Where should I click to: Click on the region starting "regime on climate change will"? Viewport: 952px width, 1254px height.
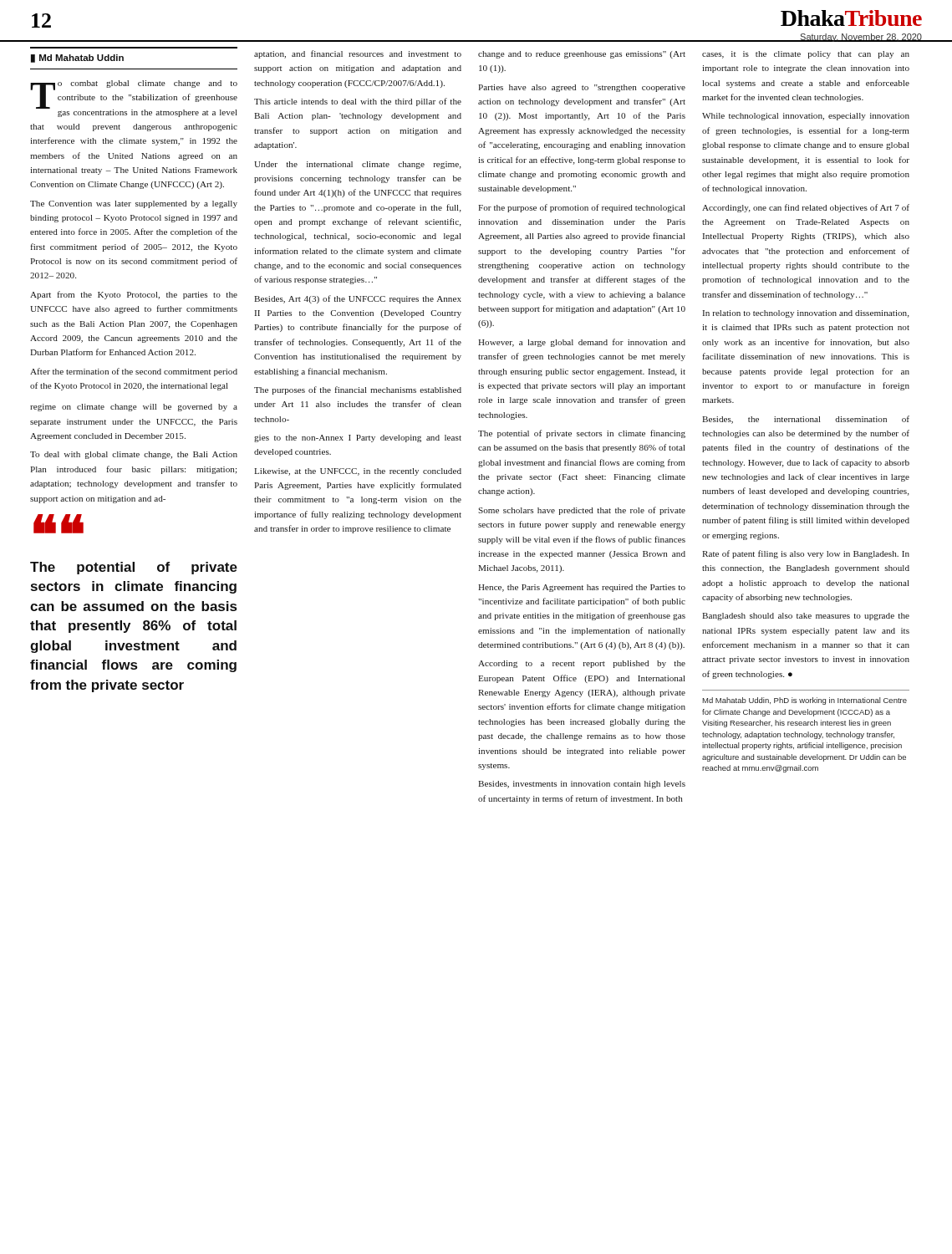click(x=134, y=453)
